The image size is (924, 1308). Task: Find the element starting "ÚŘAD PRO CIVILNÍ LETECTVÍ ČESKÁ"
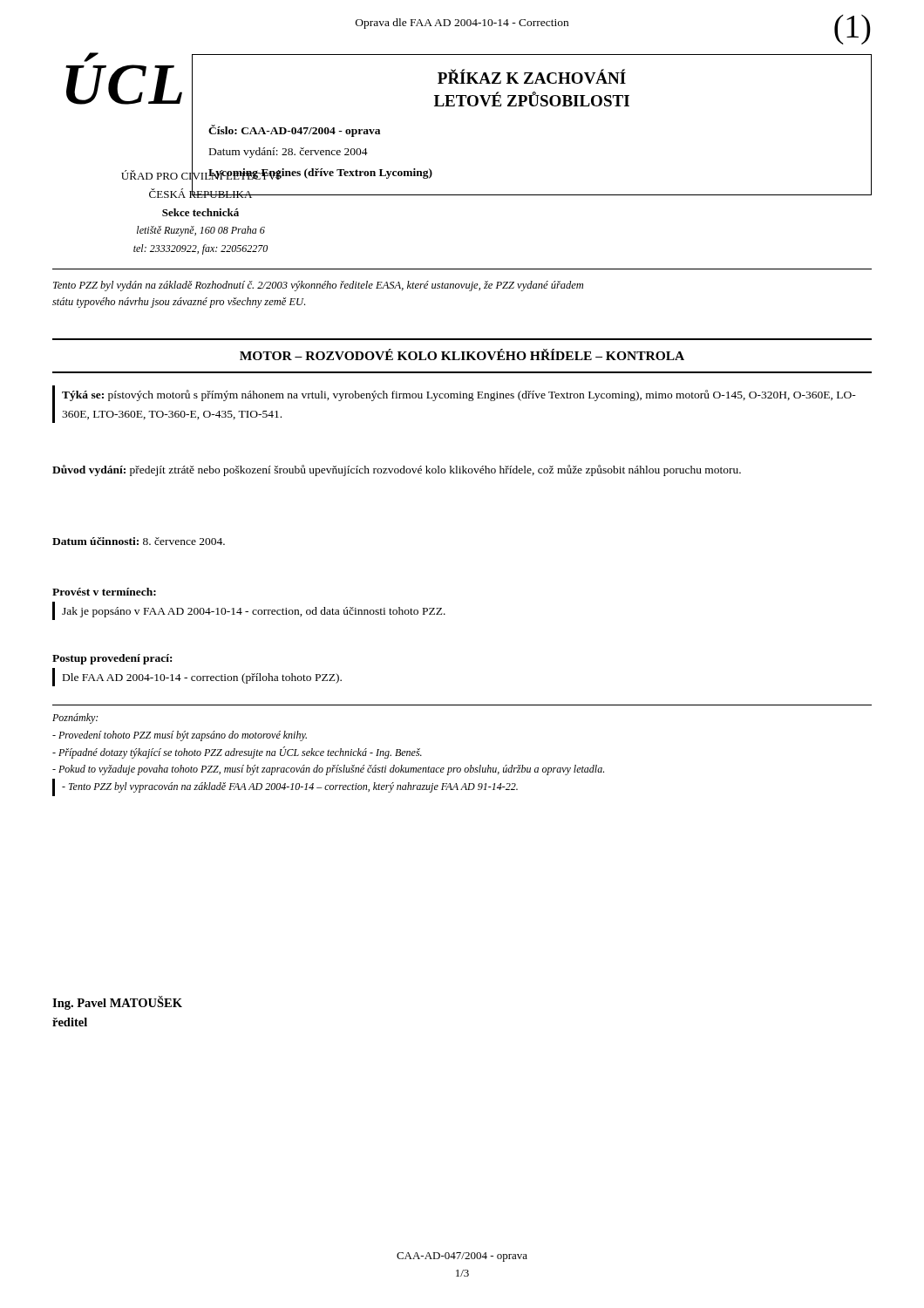coord(201,212)
